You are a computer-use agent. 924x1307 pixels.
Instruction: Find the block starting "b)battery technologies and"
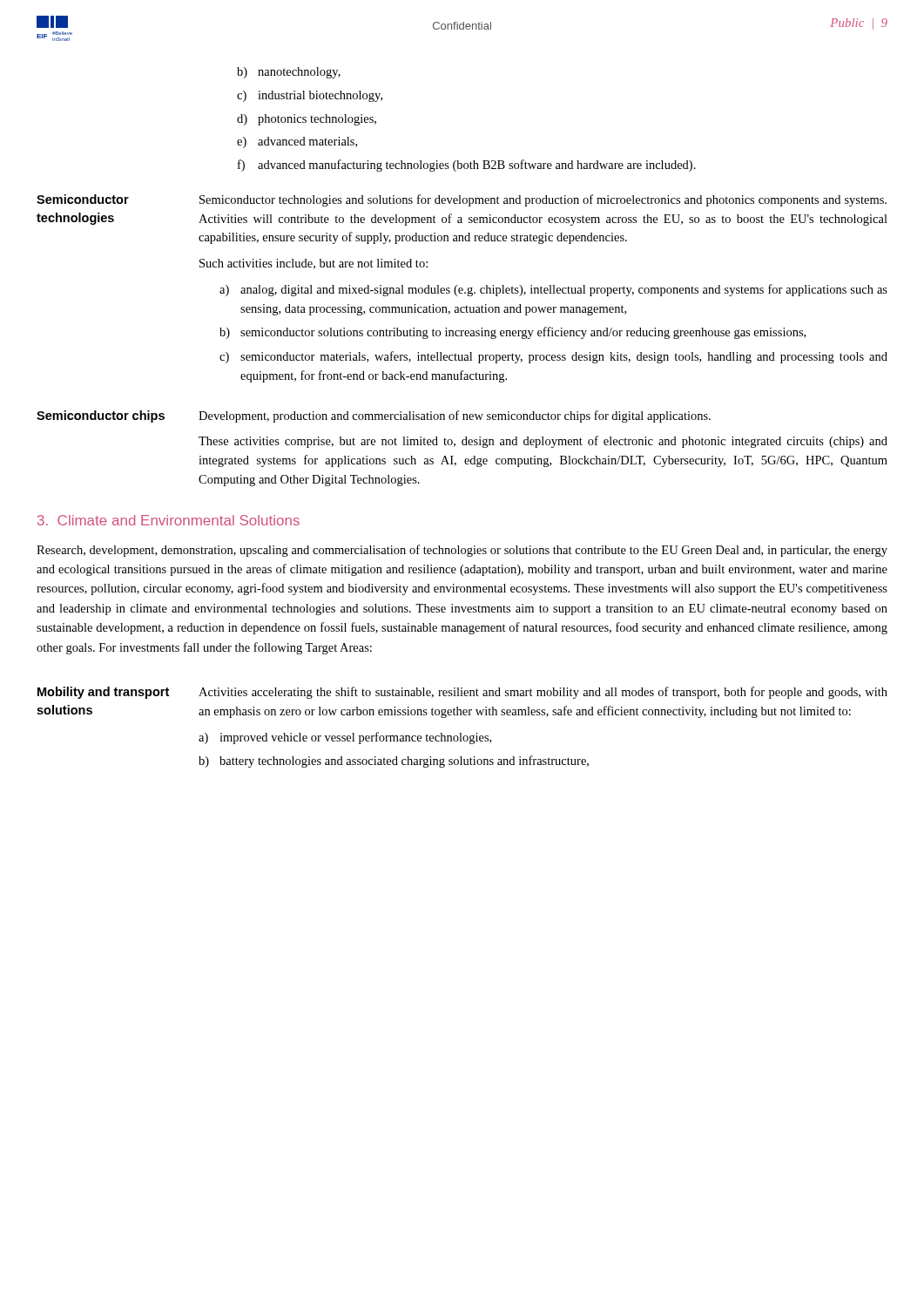pos(543,761)
